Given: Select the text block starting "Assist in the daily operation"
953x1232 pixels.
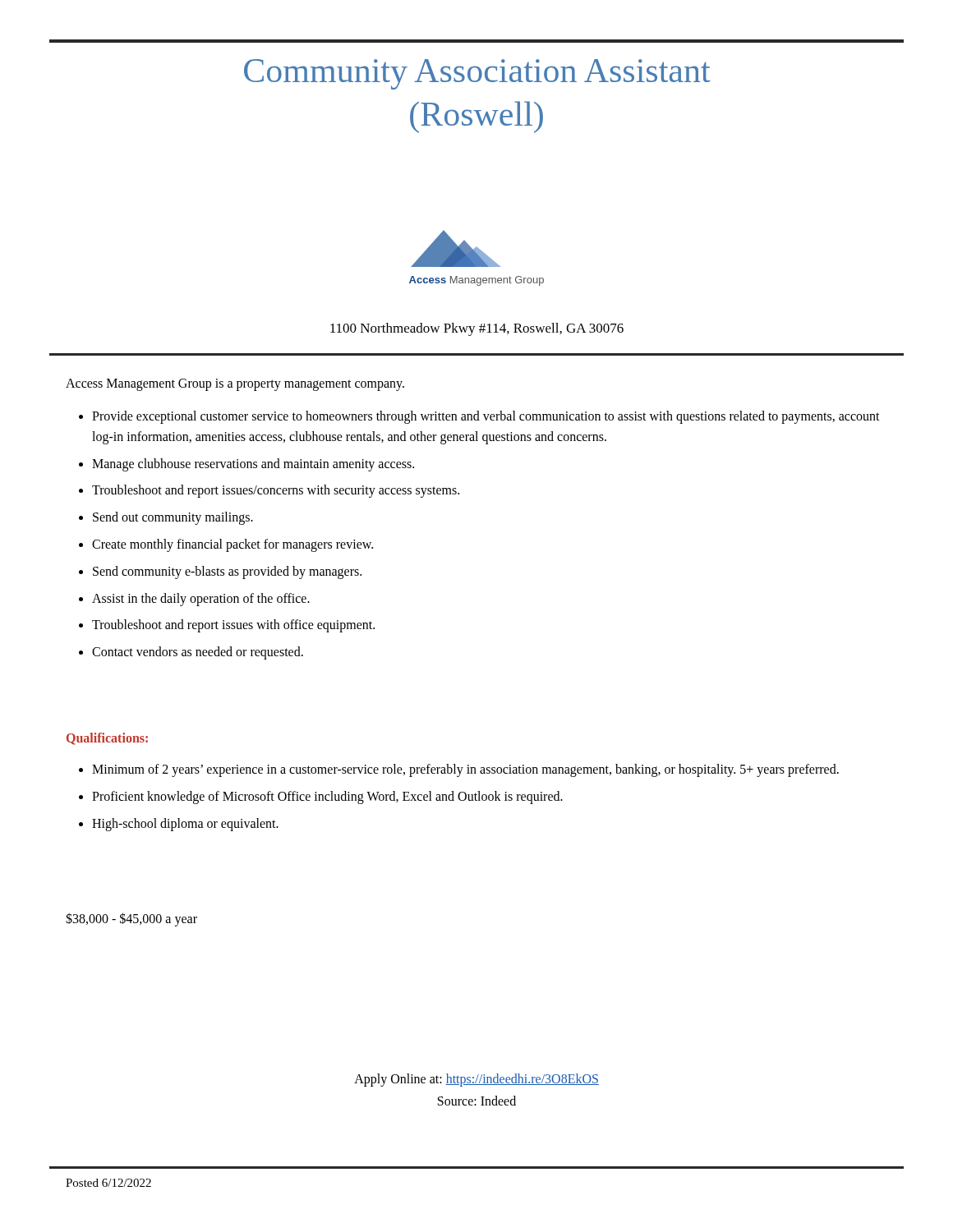Looking at the screenshot, I should pos(201,598).
